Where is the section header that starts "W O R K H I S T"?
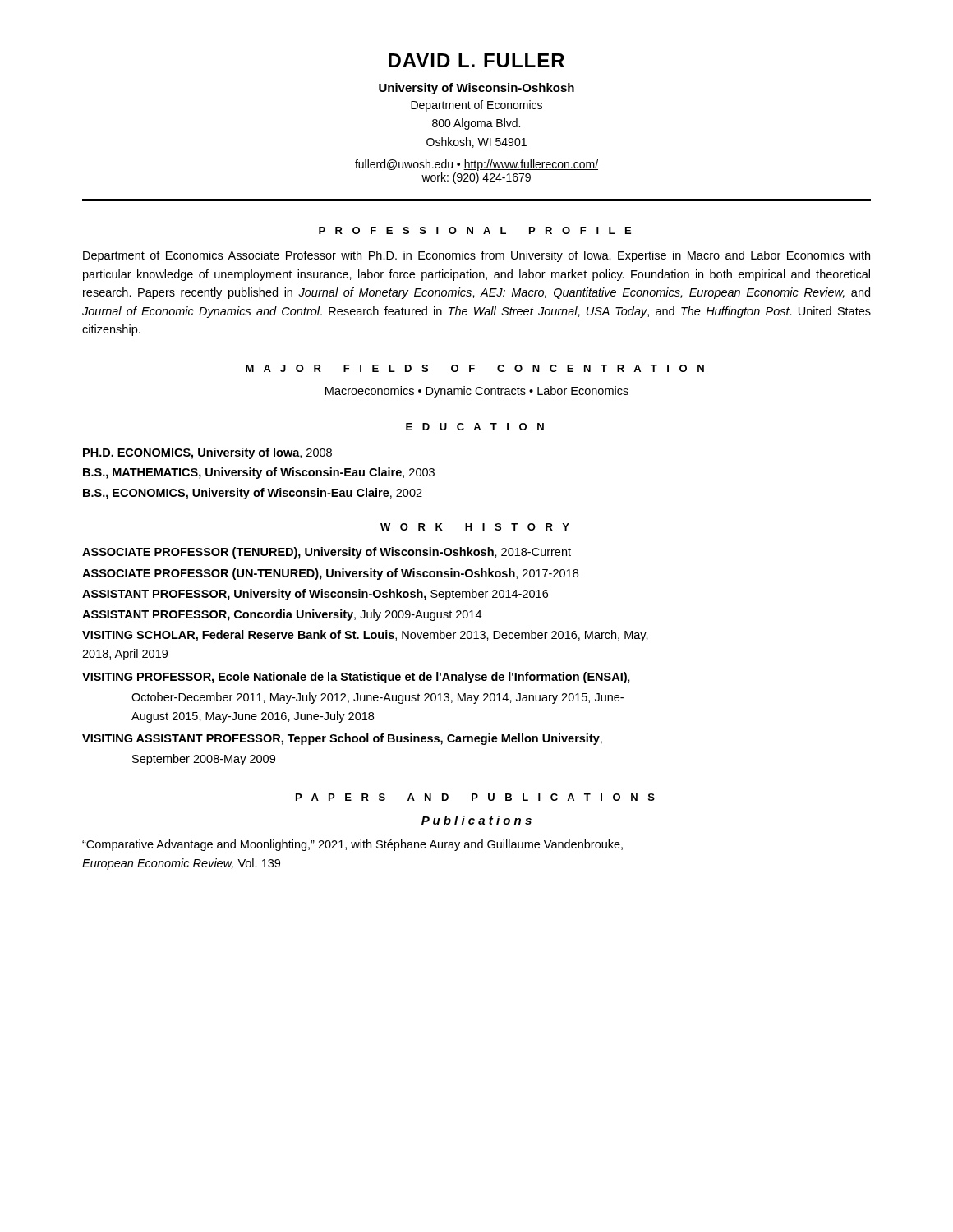The height and width of the screenshot is (1232, 953). tap(476, 527)
